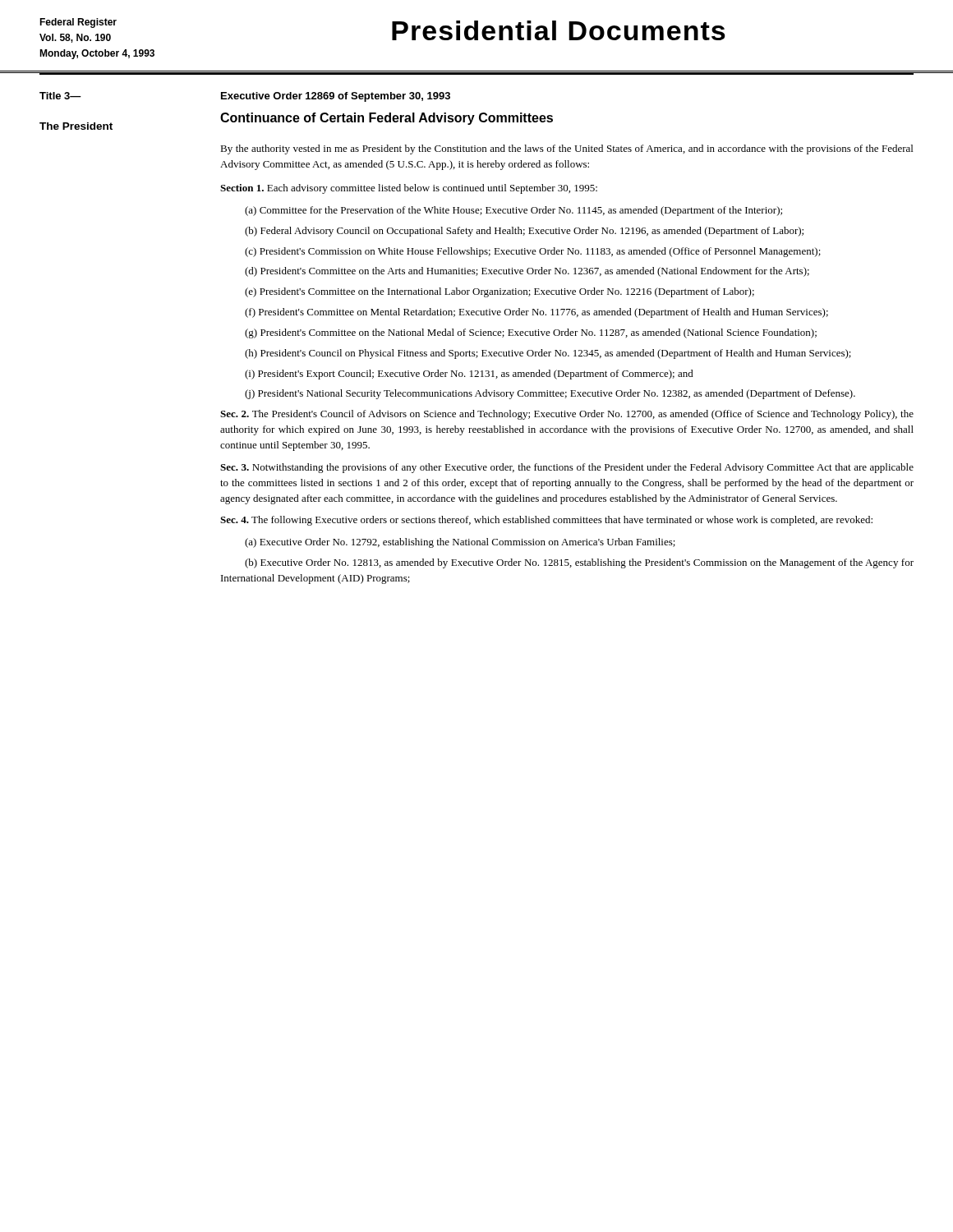
Task: Select the text block that says "Sec. 3. Notwithstanding the provisions of any"
Action: (x=567, y=482)
